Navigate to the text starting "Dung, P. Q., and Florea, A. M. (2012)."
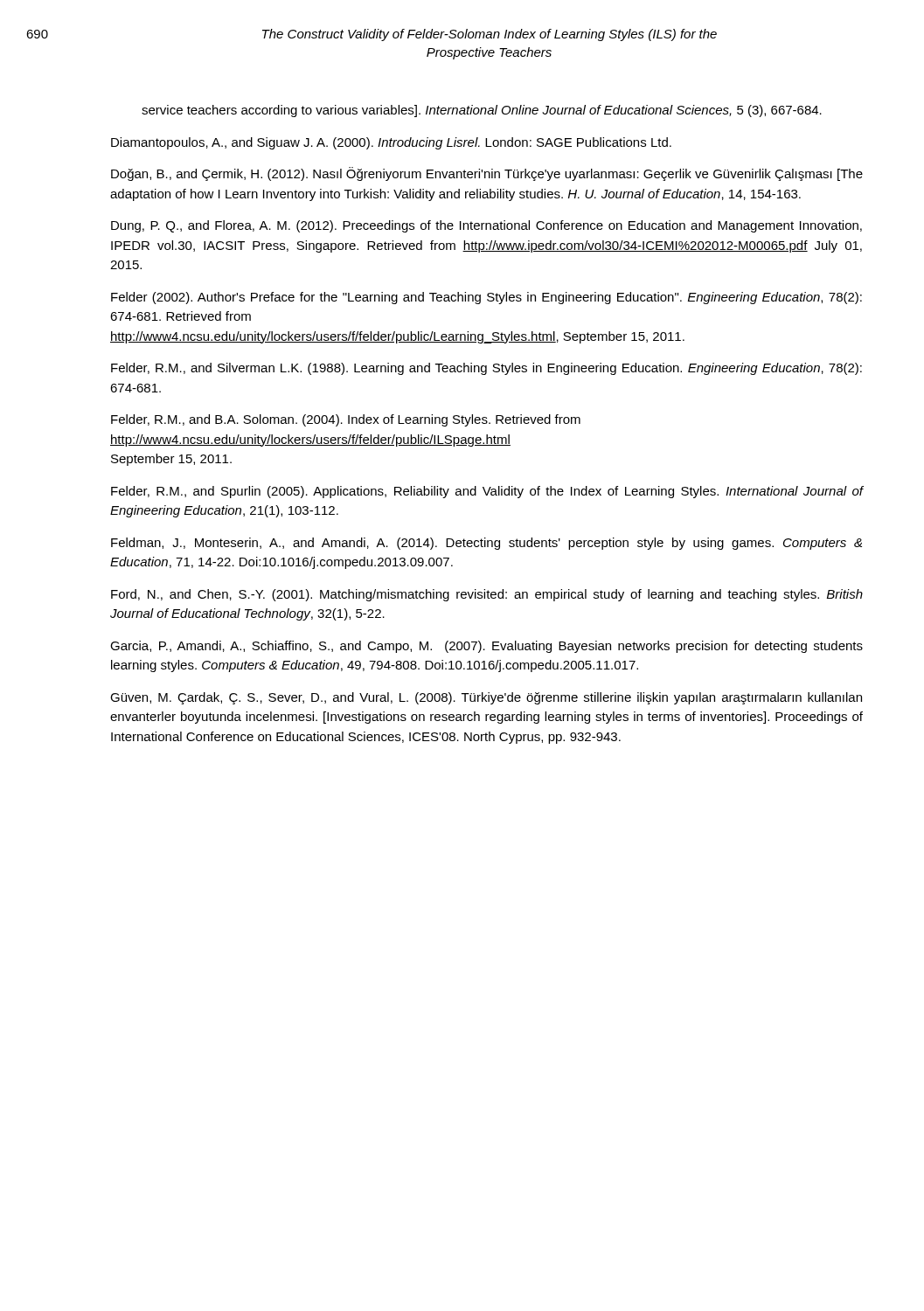The width and height of the screenshot is (924, 1311). [471, 245]
